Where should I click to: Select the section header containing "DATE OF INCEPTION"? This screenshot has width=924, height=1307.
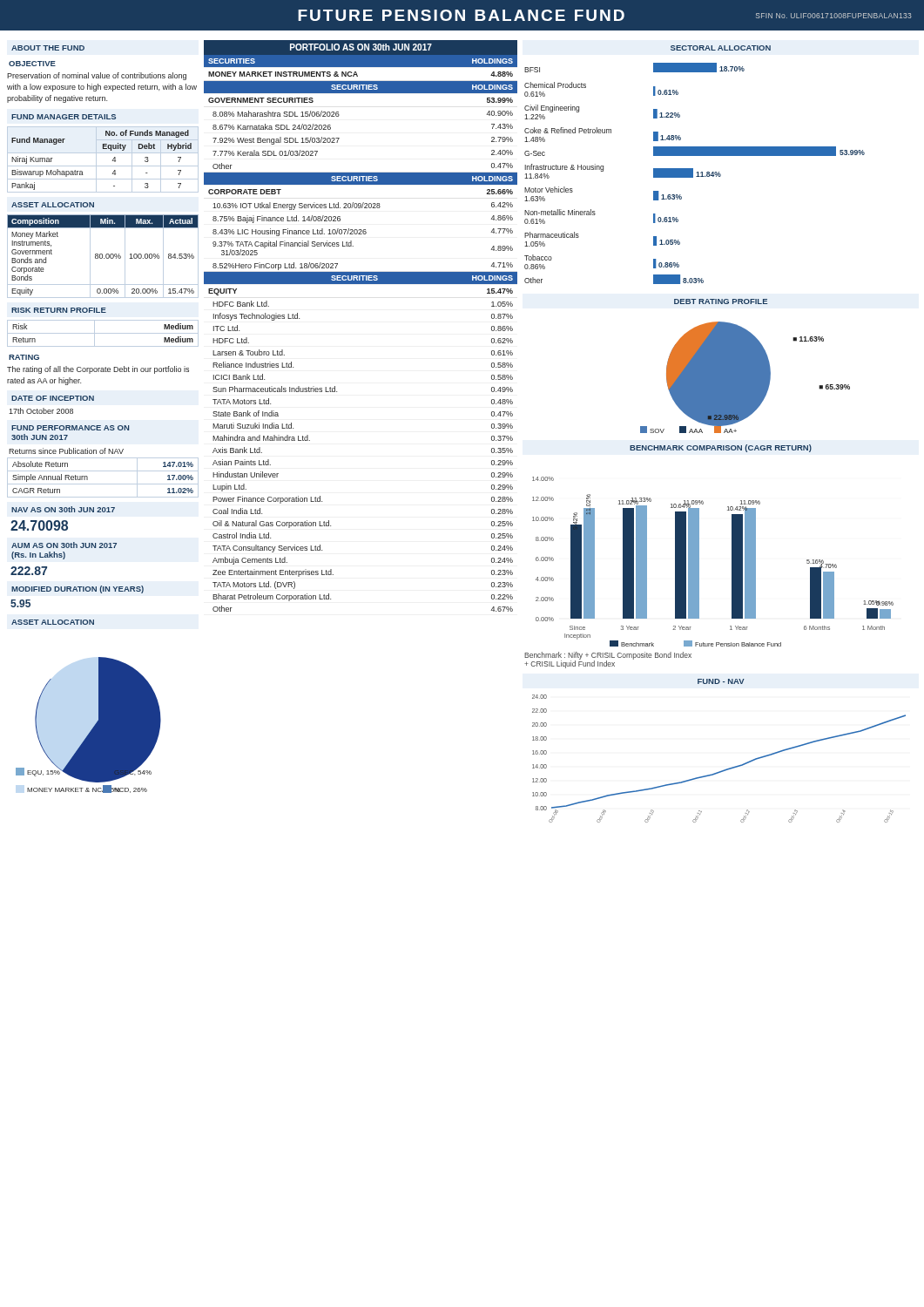[x=53, y=398]
